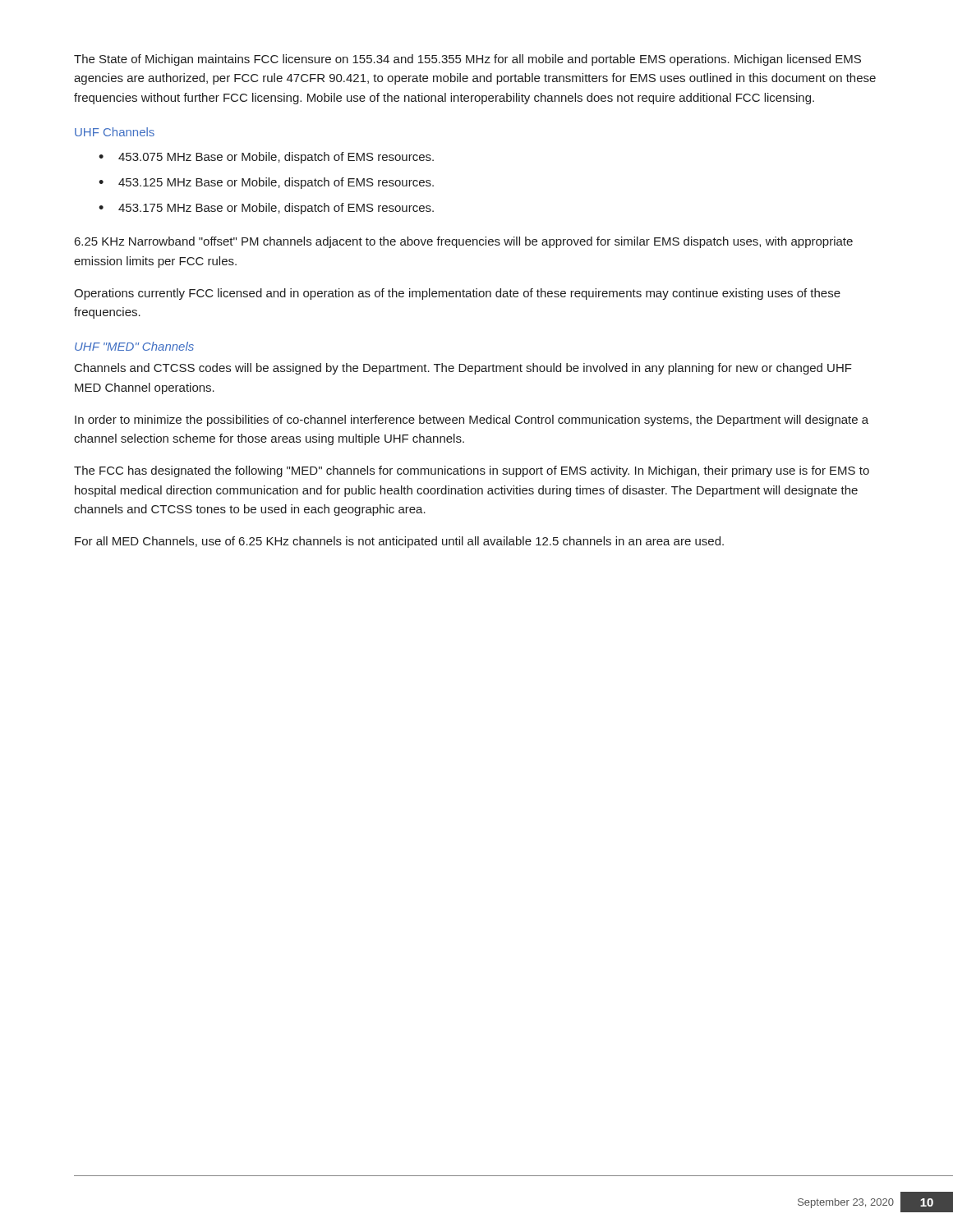Locate the text block with the text "The FCC has designated the following "MED""
This screenshot has height=1232, width=953.
click(x=472, y=490)
